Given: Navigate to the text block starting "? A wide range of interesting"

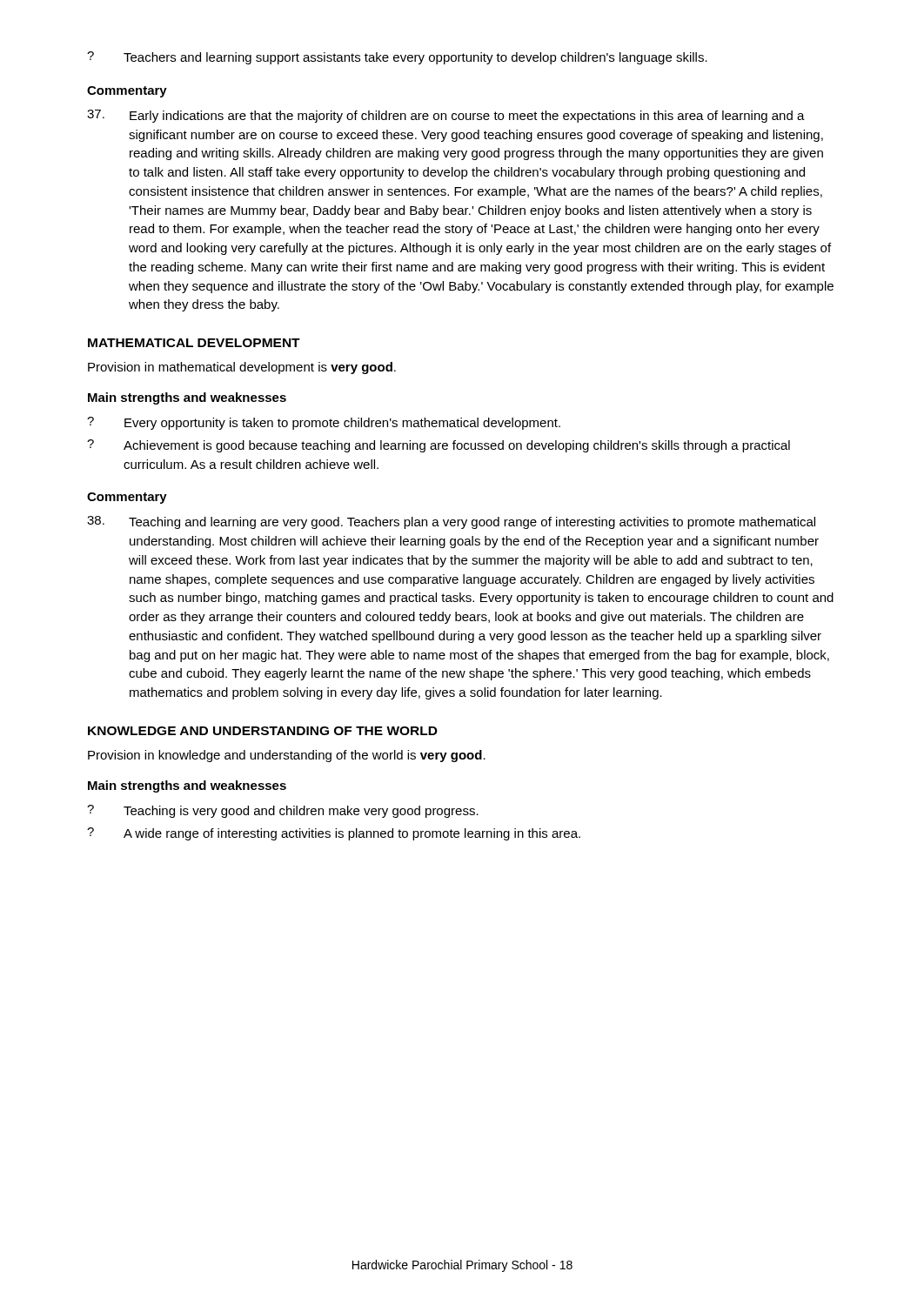Looking at the screenshot, I should point(462,833).
